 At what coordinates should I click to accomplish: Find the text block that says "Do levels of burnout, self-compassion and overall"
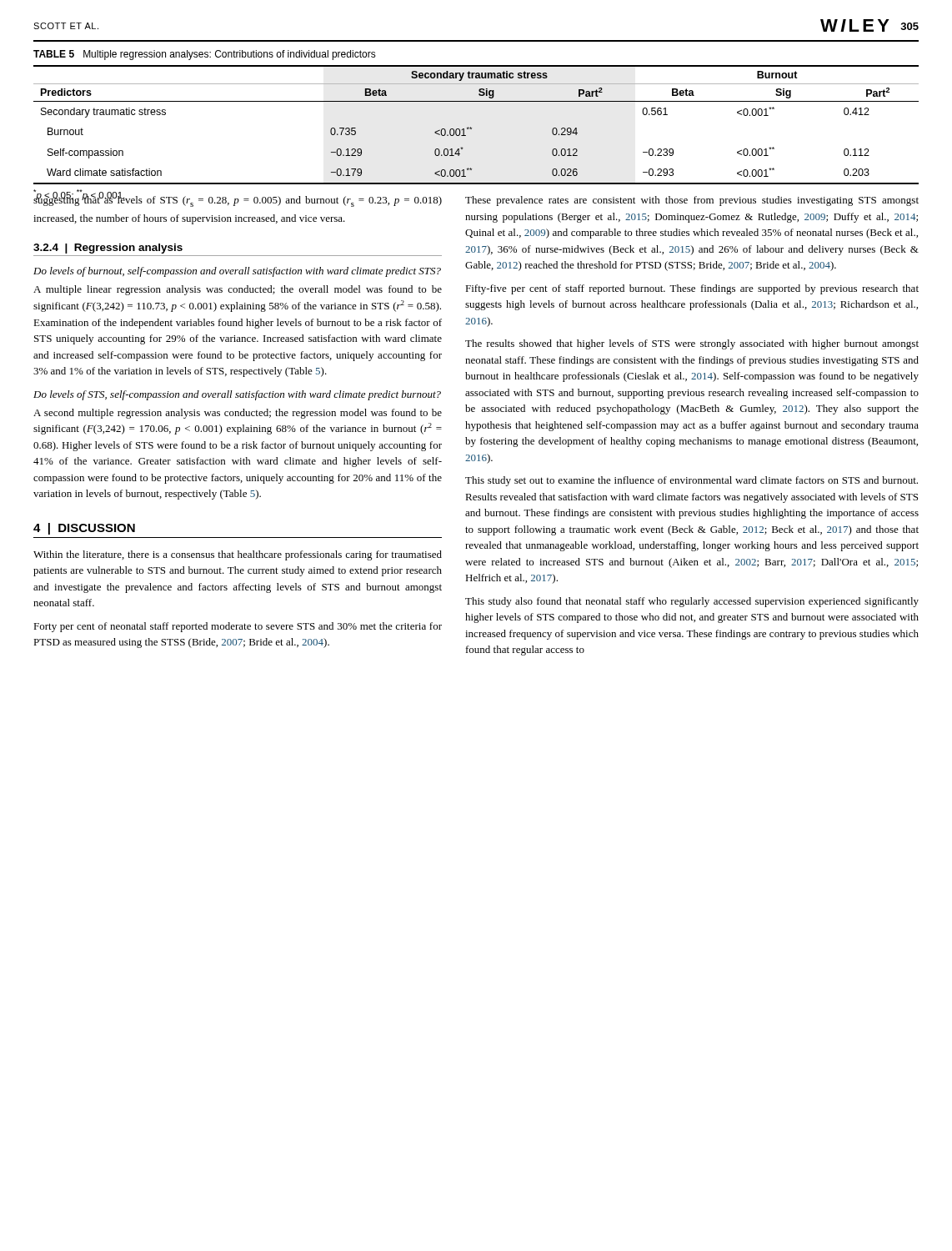tap(237, 271)
